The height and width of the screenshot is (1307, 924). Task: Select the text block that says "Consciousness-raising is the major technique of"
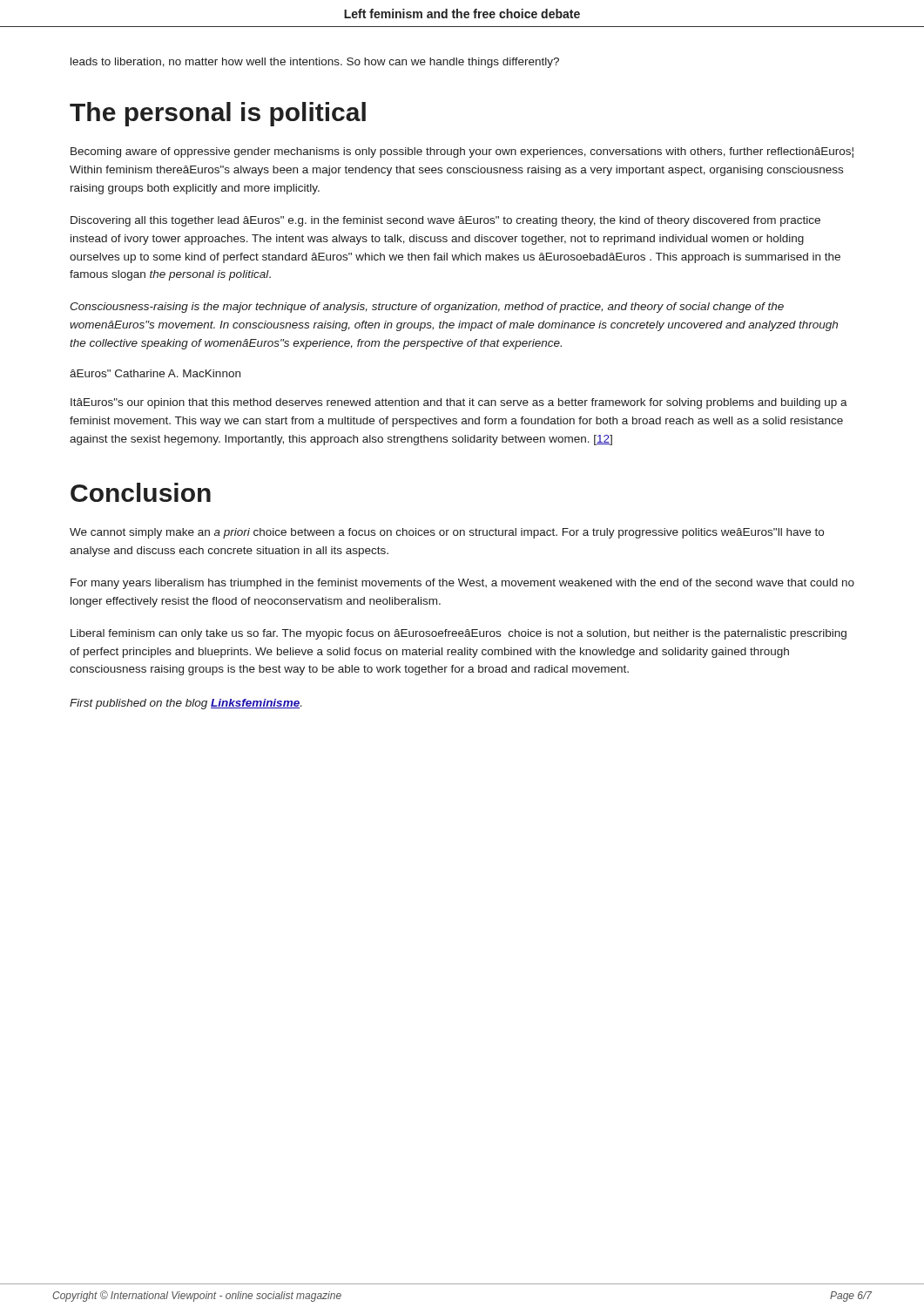(462, 326)
